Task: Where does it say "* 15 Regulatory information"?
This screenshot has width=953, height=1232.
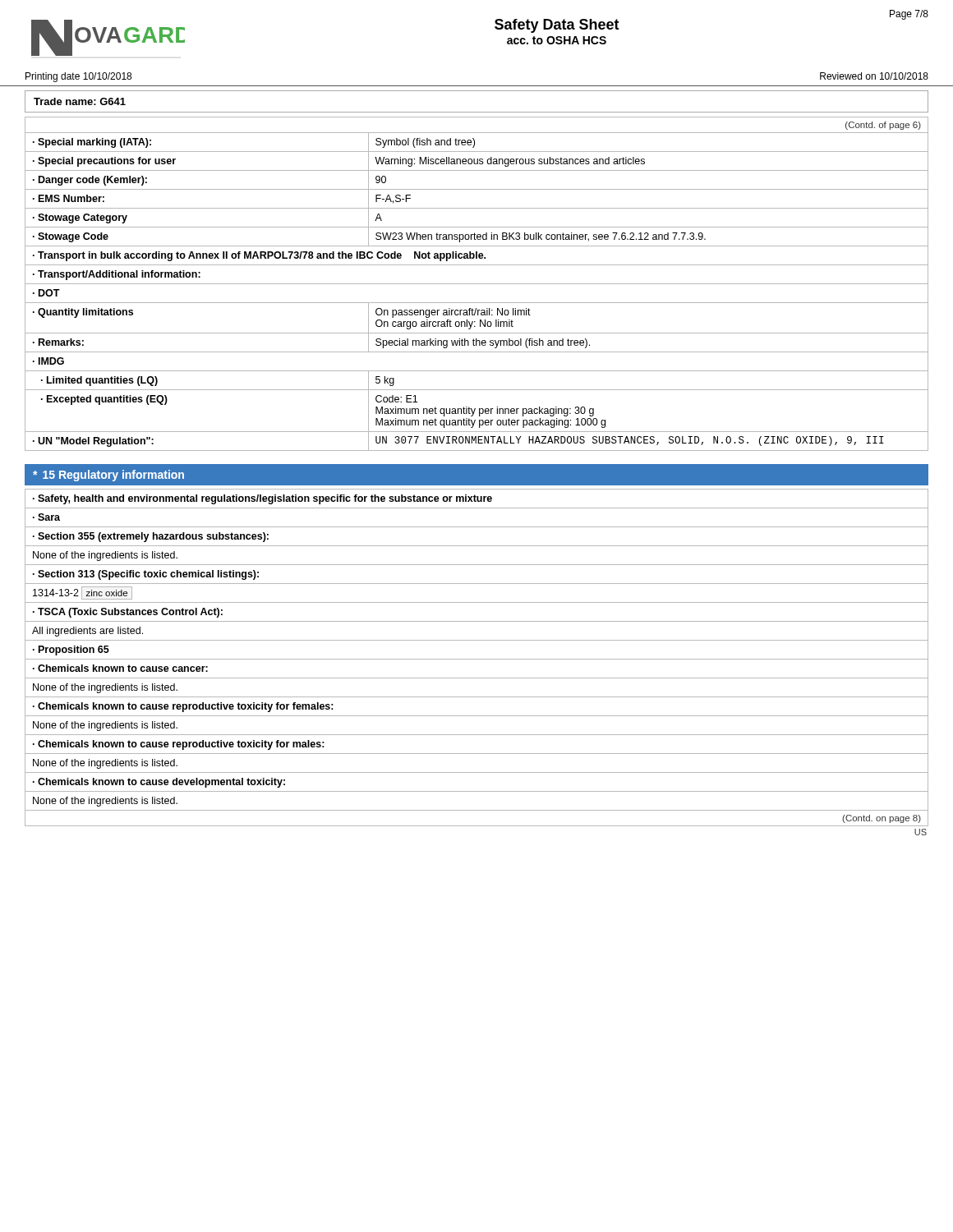Action: (109, 475)
